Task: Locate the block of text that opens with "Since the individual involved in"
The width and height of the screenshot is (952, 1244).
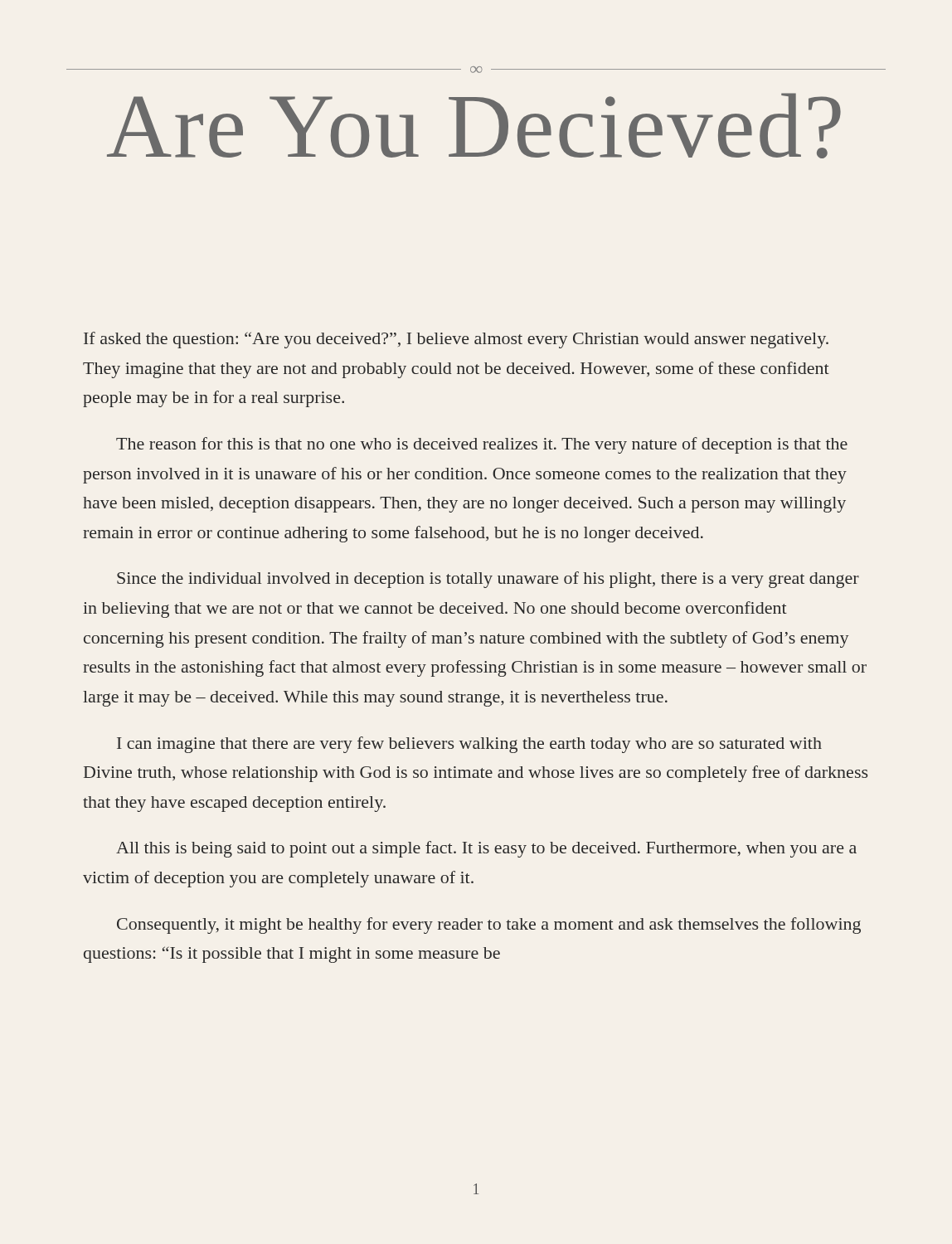Action: (475, 637)
